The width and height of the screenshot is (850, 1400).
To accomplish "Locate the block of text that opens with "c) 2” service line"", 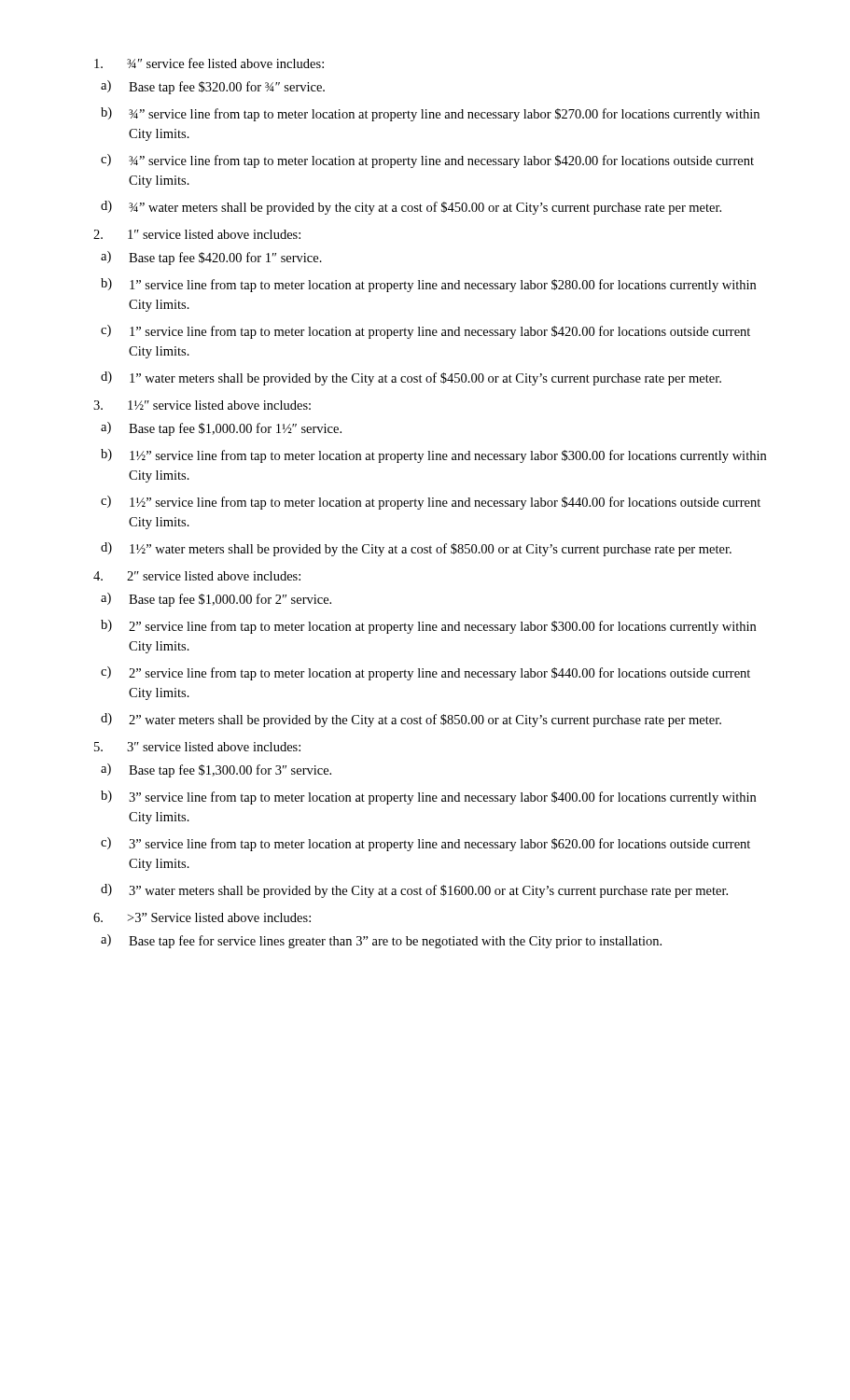I will 438,683.
